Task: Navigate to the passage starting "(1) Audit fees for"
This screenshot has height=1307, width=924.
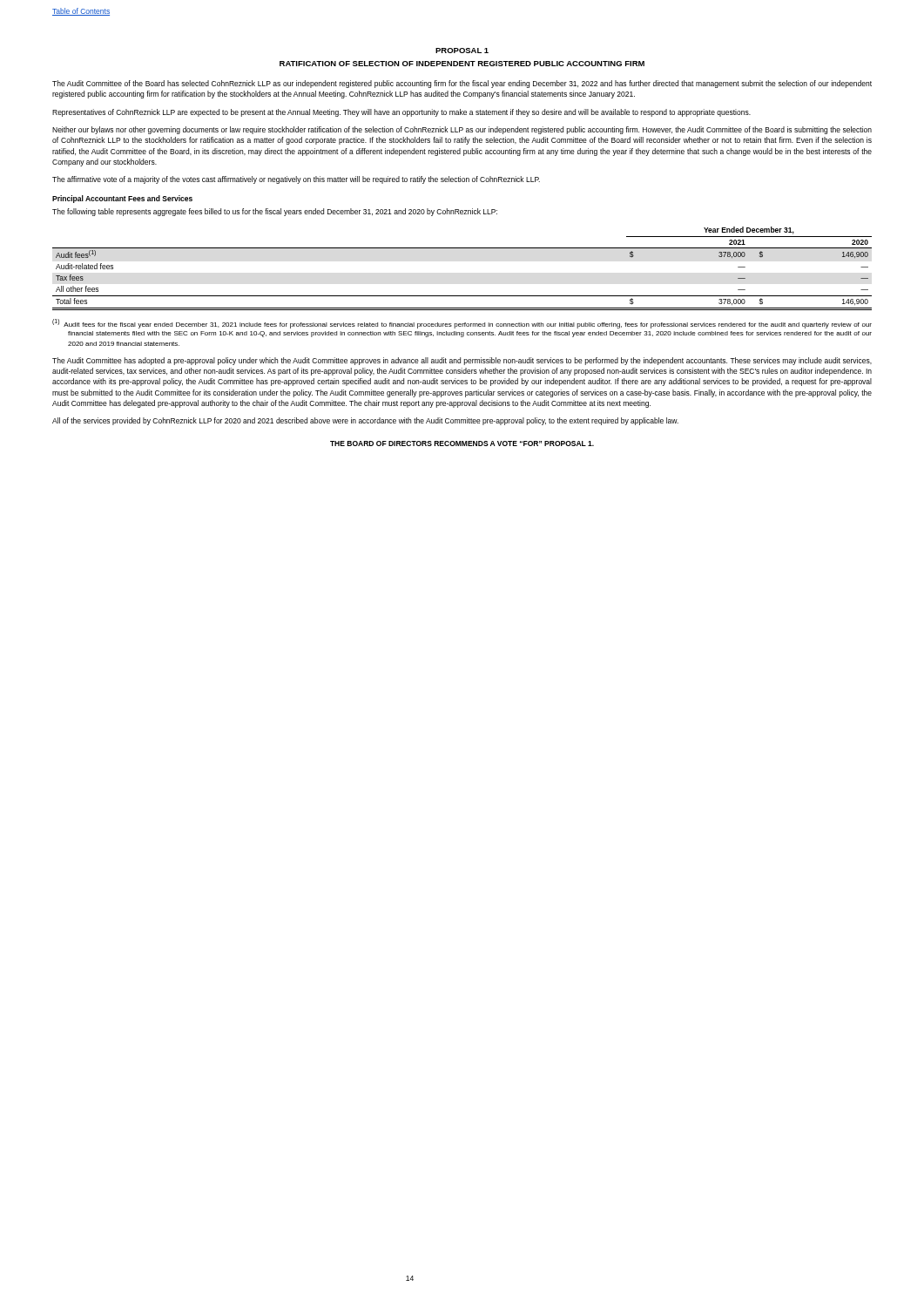Action: click(x=462, y=333)
